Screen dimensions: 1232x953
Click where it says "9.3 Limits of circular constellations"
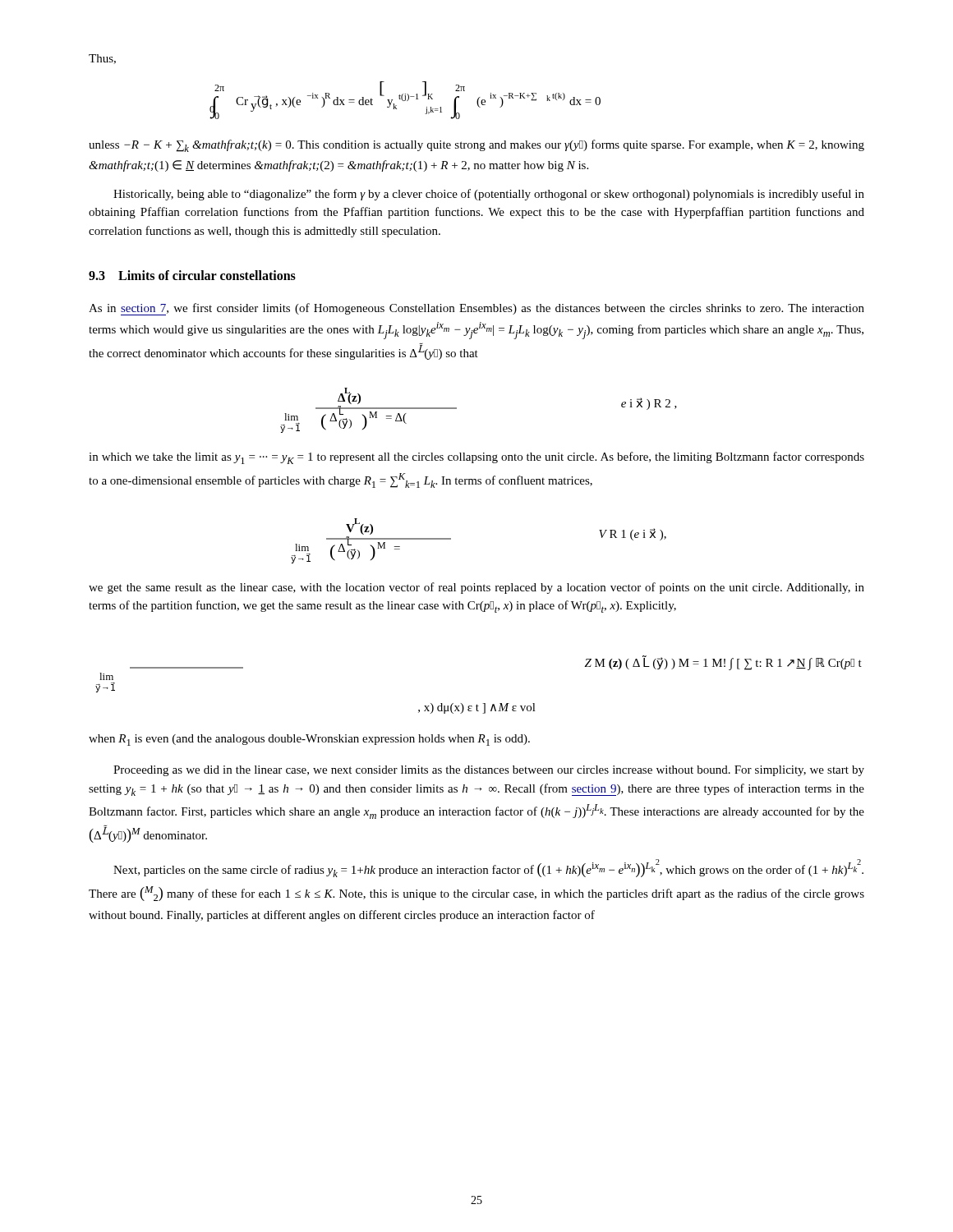tap(192, 276)
